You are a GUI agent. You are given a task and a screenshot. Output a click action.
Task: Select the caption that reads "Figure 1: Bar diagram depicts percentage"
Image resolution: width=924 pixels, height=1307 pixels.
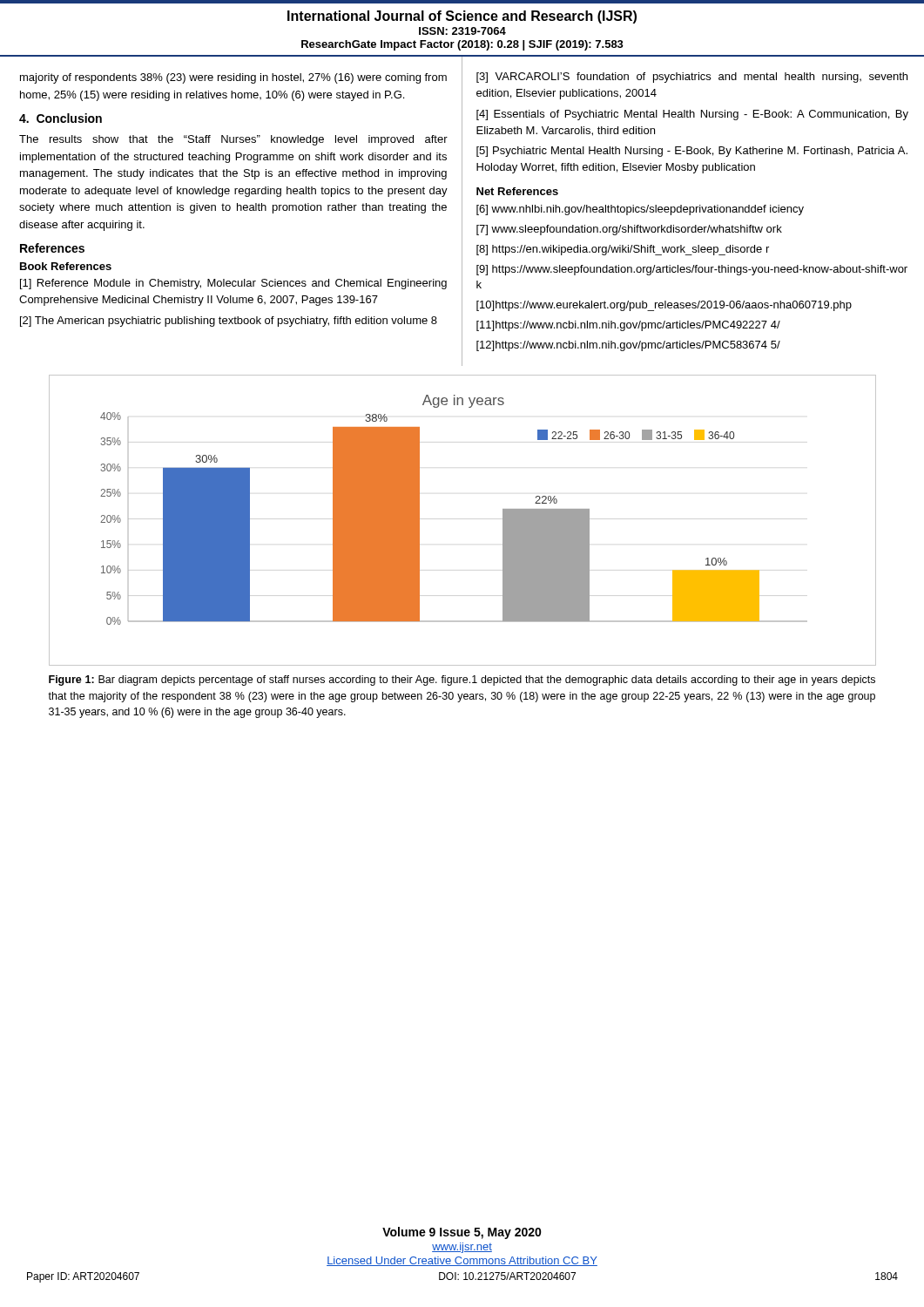tap(462, 696)
